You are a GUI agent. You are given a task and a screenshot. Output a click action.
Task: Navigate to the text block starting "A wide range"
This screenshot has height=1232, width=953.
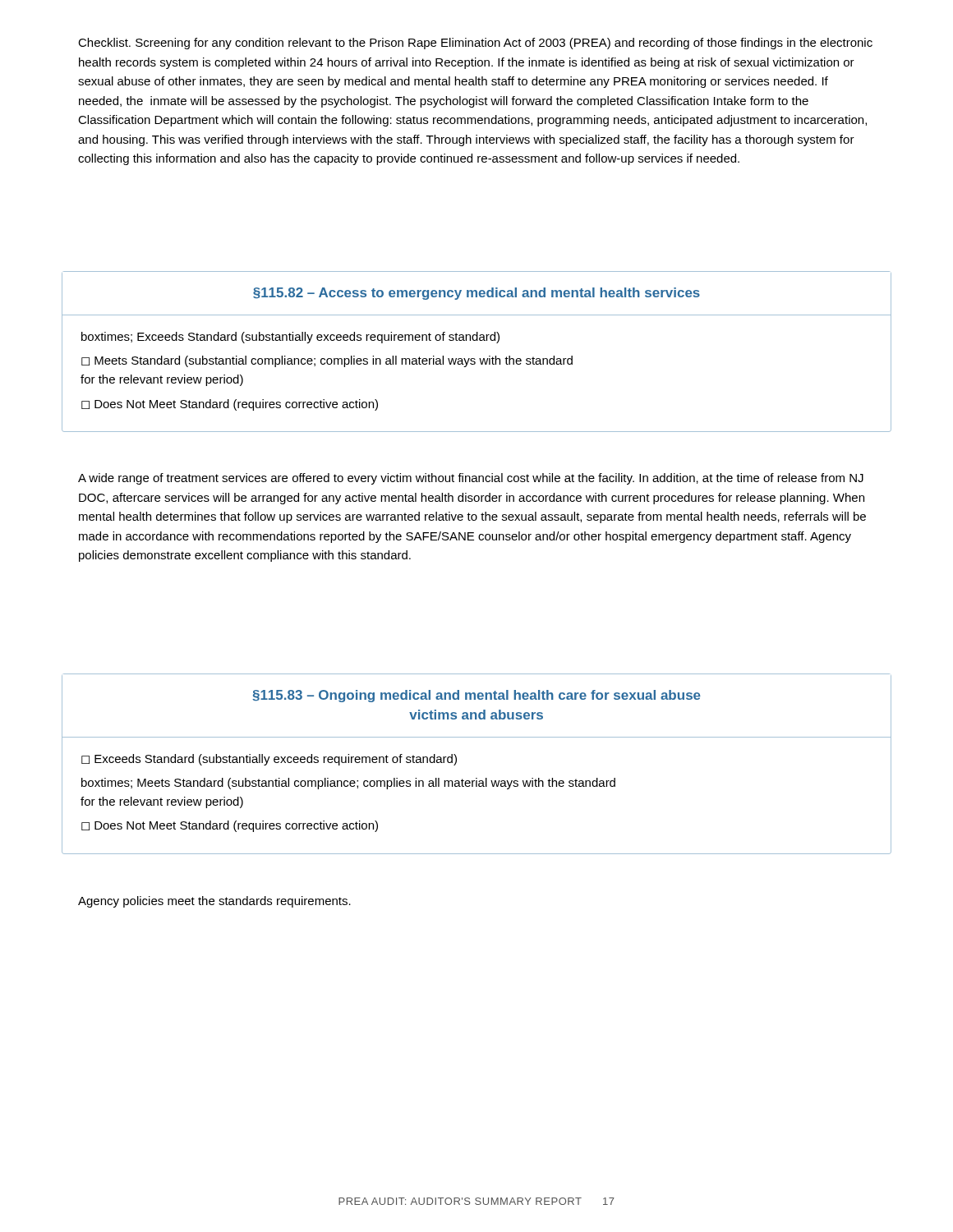[472, 516]
